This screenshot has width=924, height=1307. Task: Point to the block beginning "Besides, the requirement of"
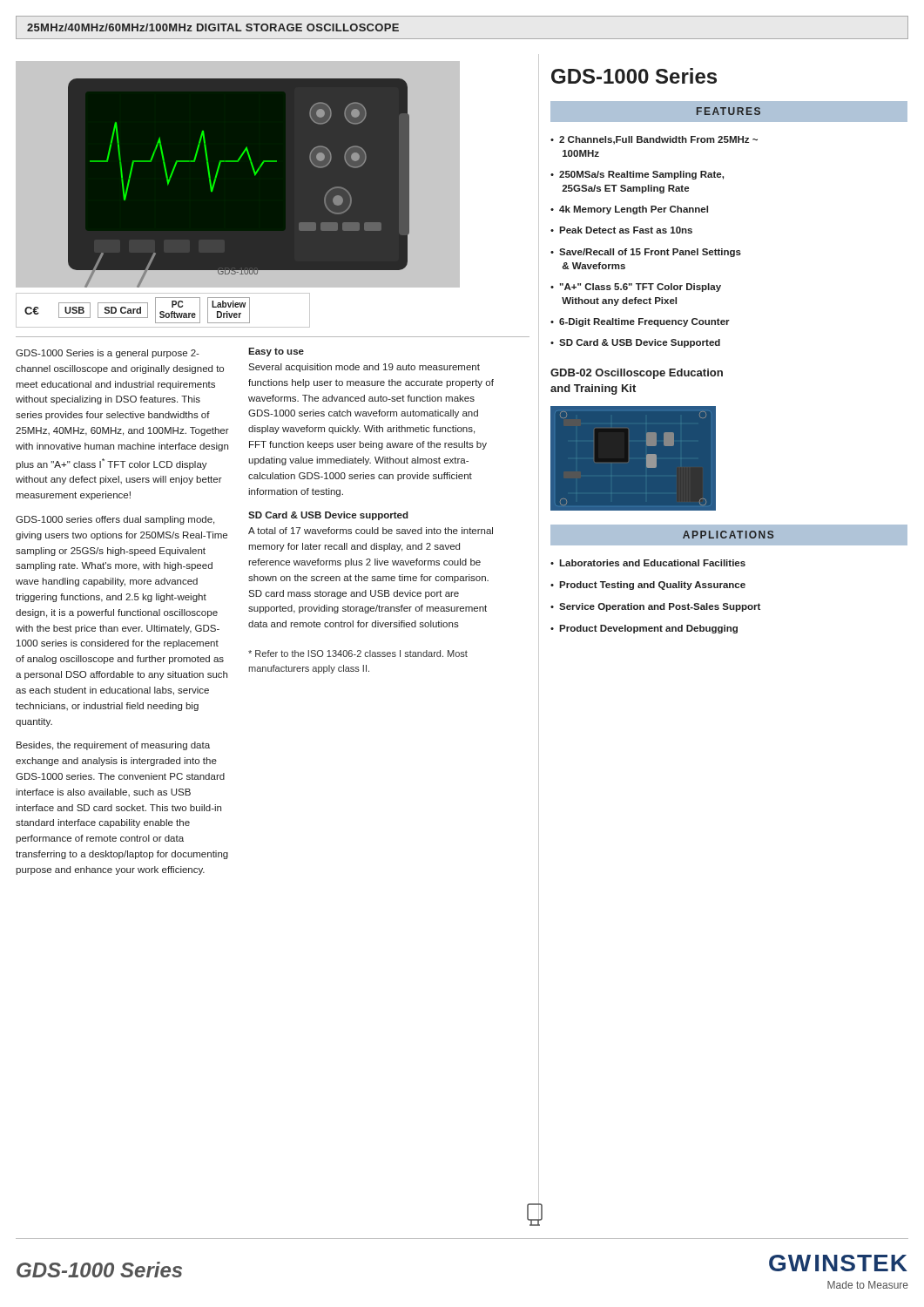click(x=122, y=807)
